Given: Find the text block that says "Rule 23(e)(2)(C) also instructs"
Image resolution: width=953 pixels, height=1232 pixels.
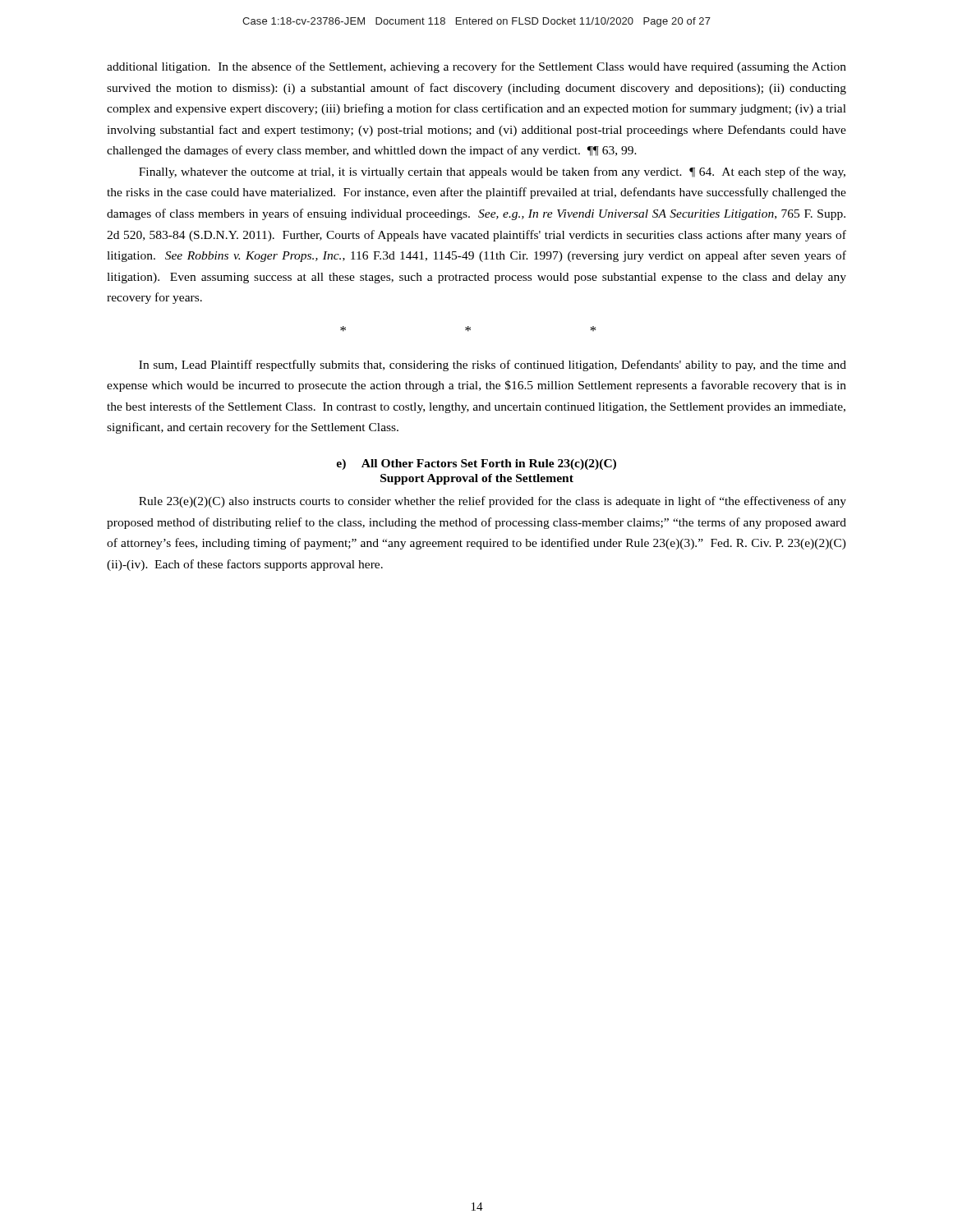Looking at the screenshot, I should pos(476,532).
